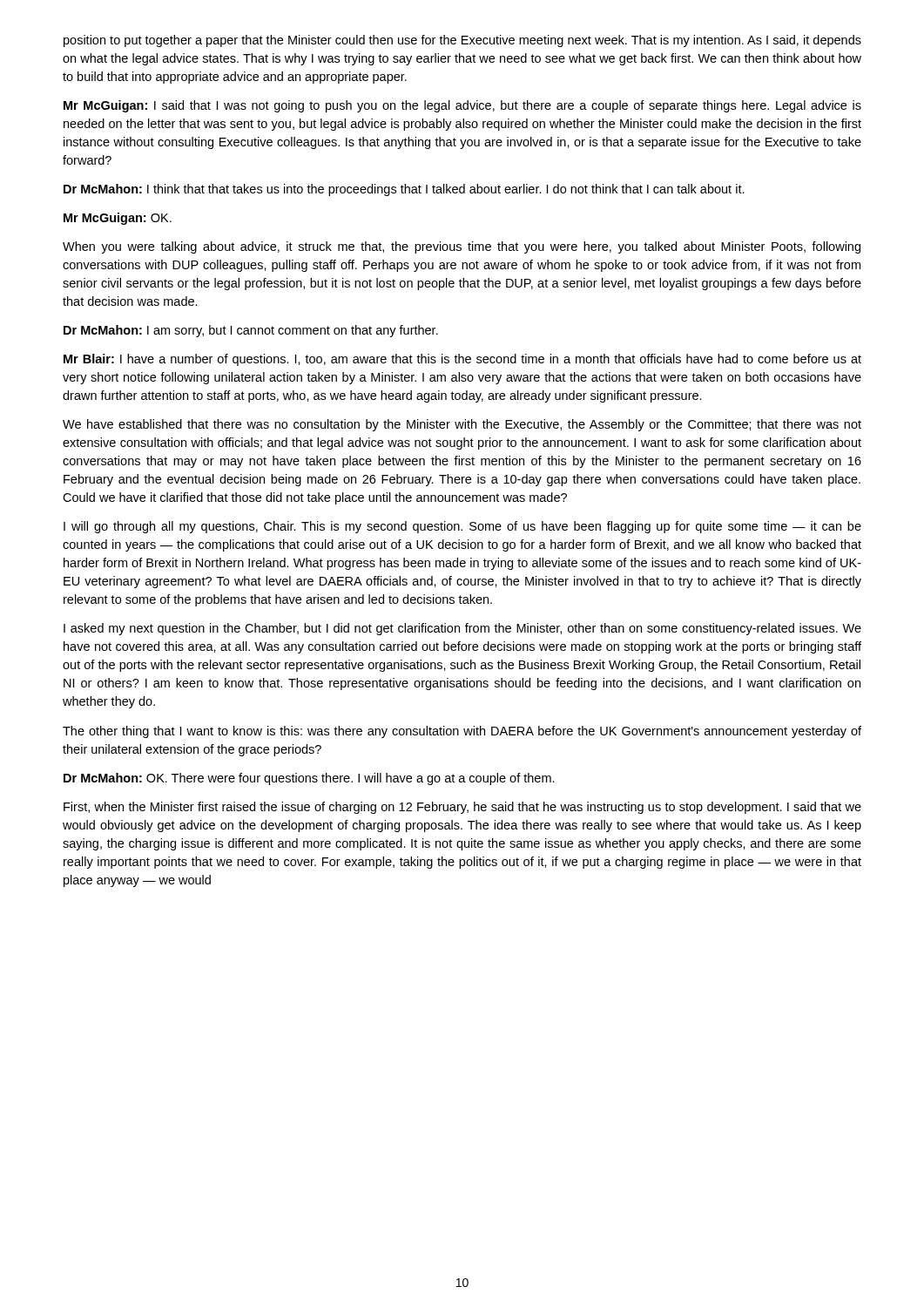Point to the element starting "First, when the Minister first raised the"

(462, 843)
